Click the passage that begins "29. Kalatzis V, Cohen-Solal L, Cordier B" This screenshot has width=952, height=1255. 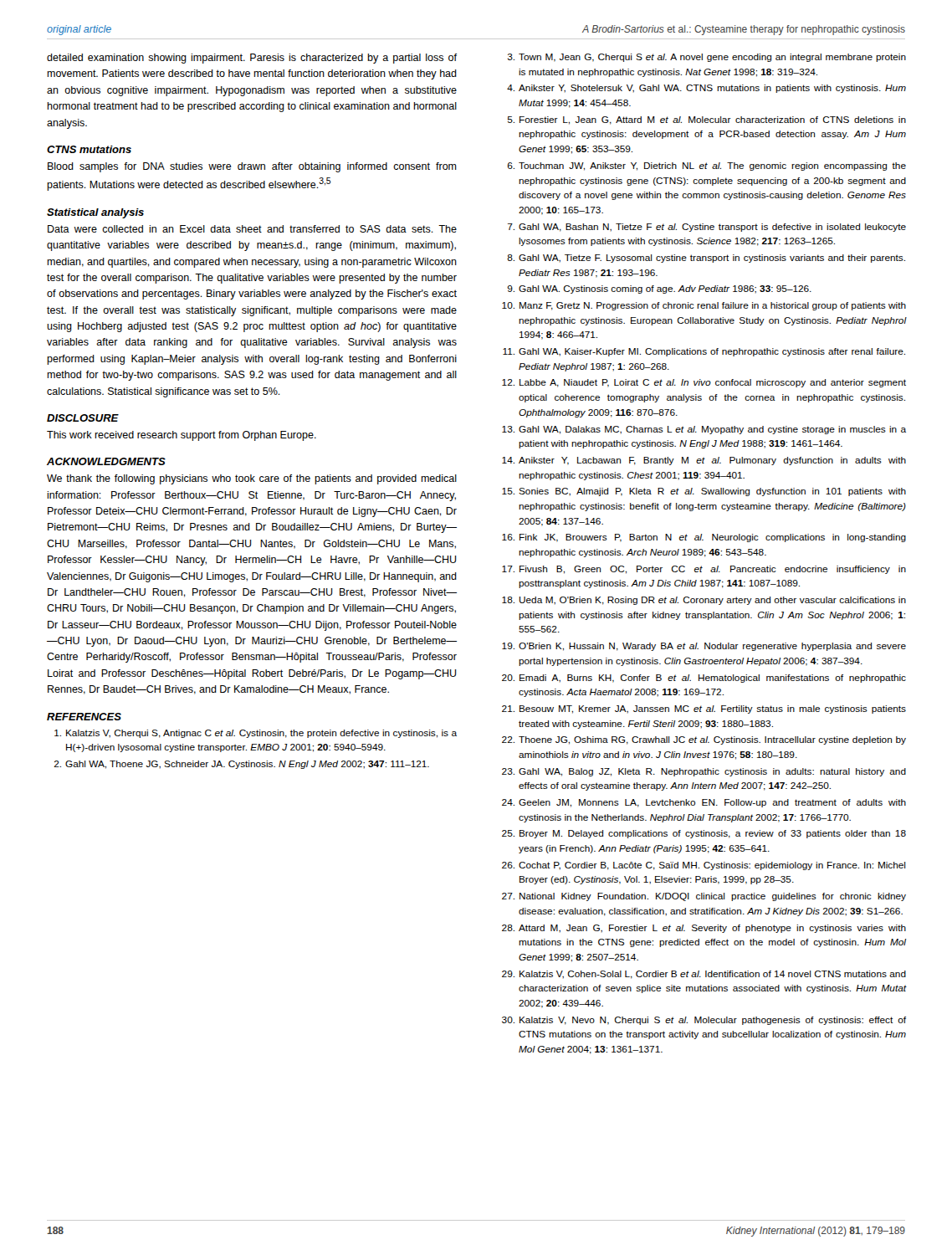pyautogui.click(x=703, y=989)
